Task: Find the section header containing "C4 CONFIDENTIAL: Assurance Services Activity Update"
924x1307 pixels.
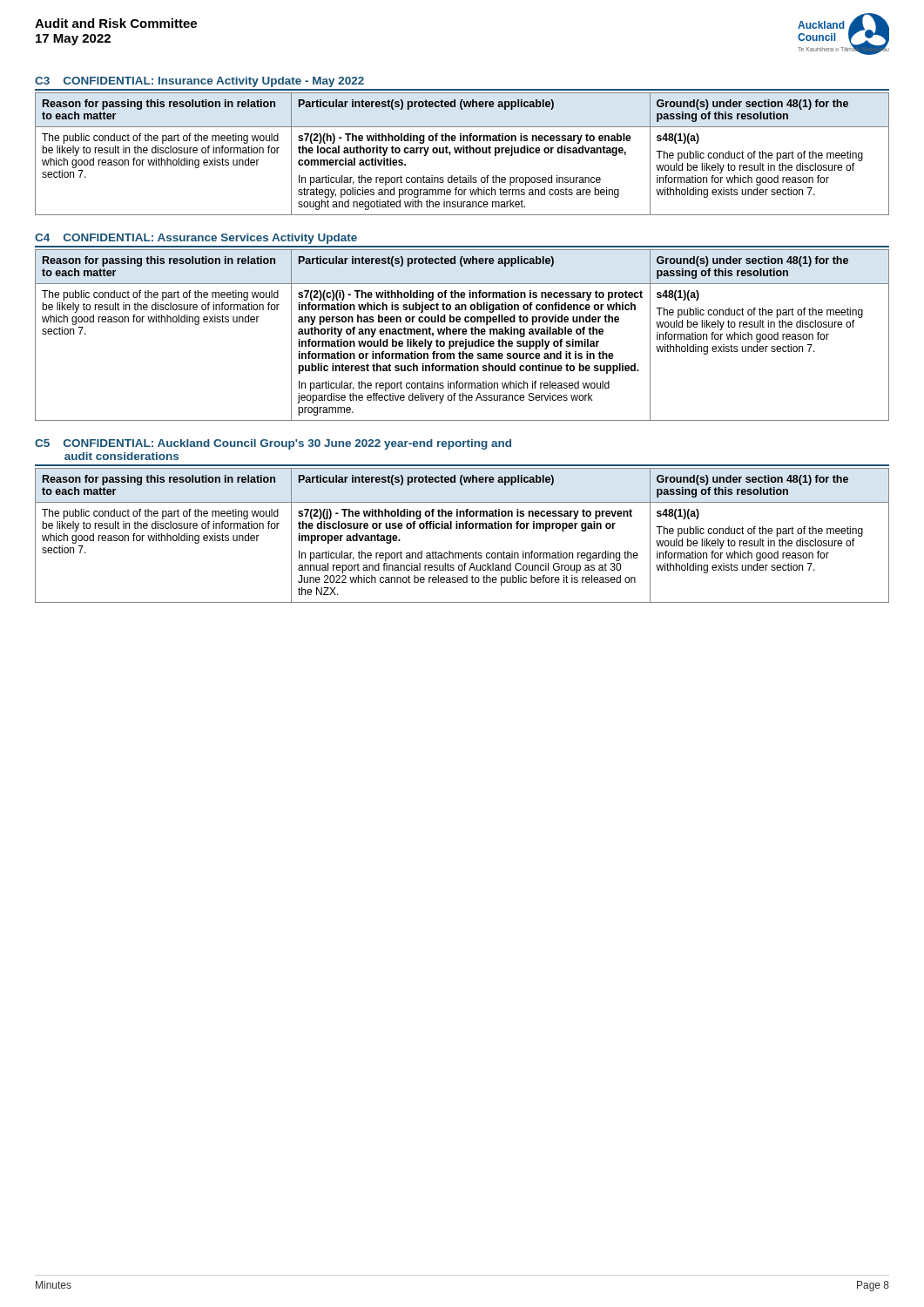Action: coord(462,239)
